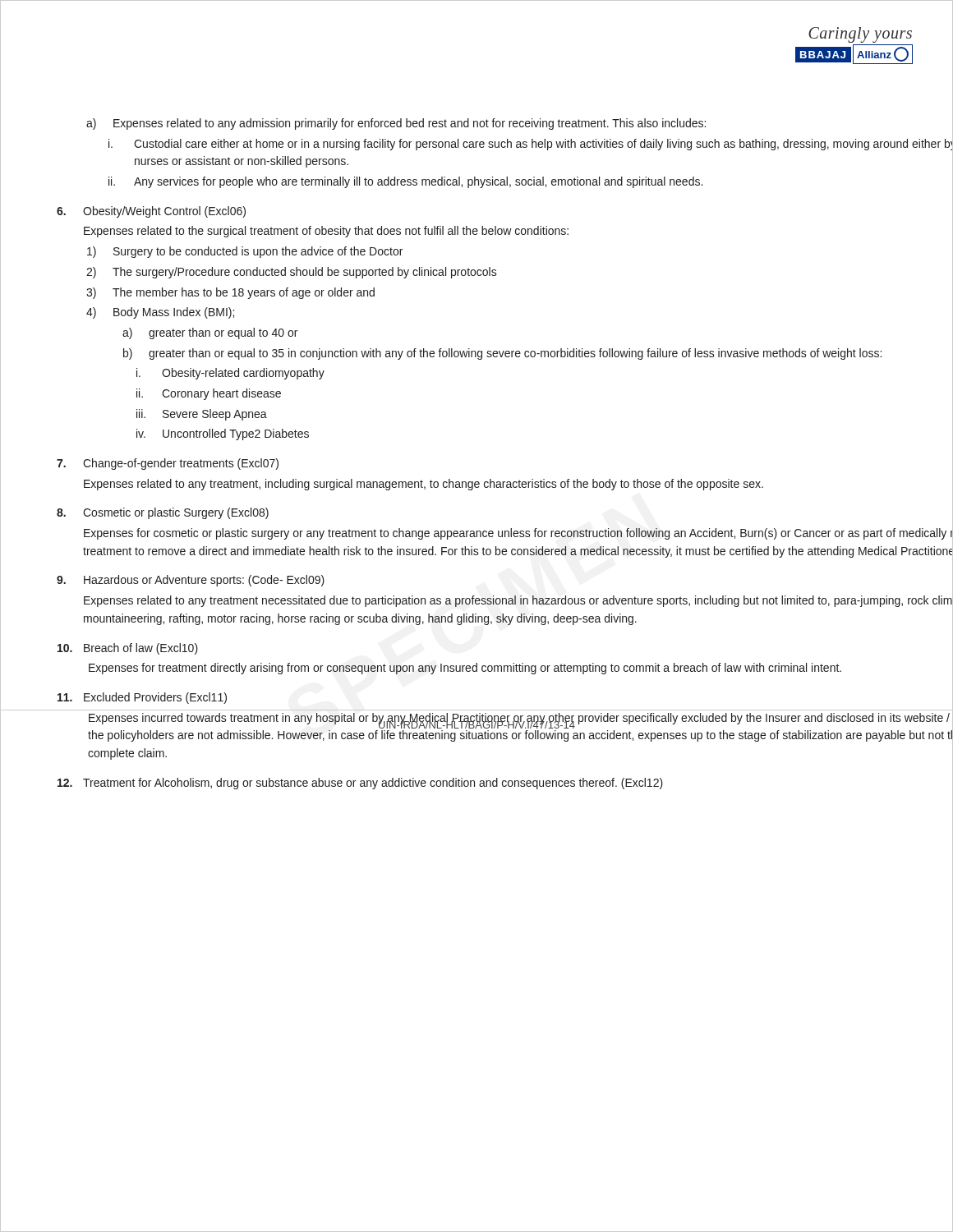Point to the block beginning "6. Obesity/Weight Control (Excl06) Expenses related to the"

[505, 323]
